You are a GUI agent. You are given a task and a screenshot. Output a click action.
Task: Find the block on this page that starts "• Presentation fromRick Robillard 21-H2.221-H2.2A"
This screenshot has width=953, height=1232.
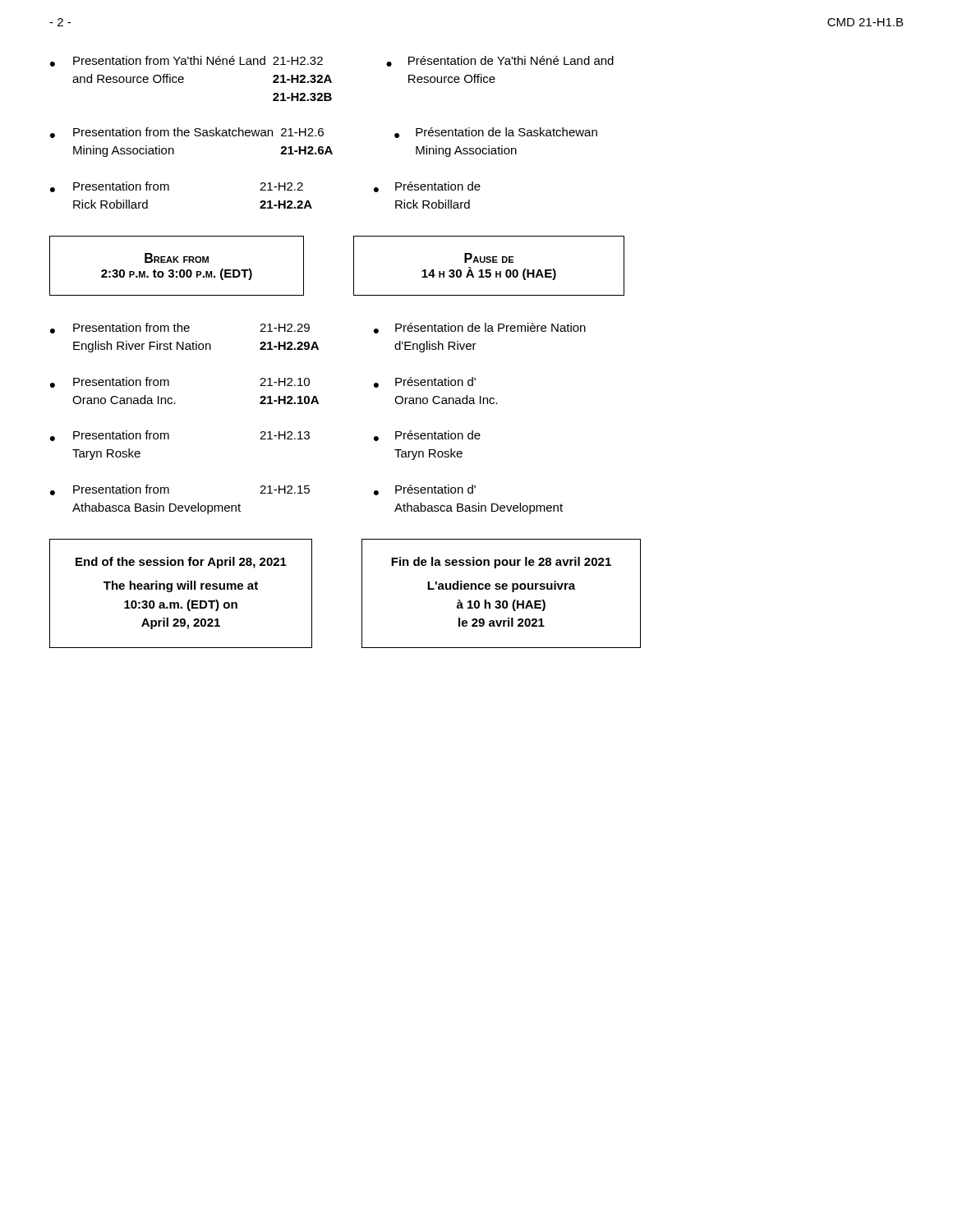pos(476,195)
